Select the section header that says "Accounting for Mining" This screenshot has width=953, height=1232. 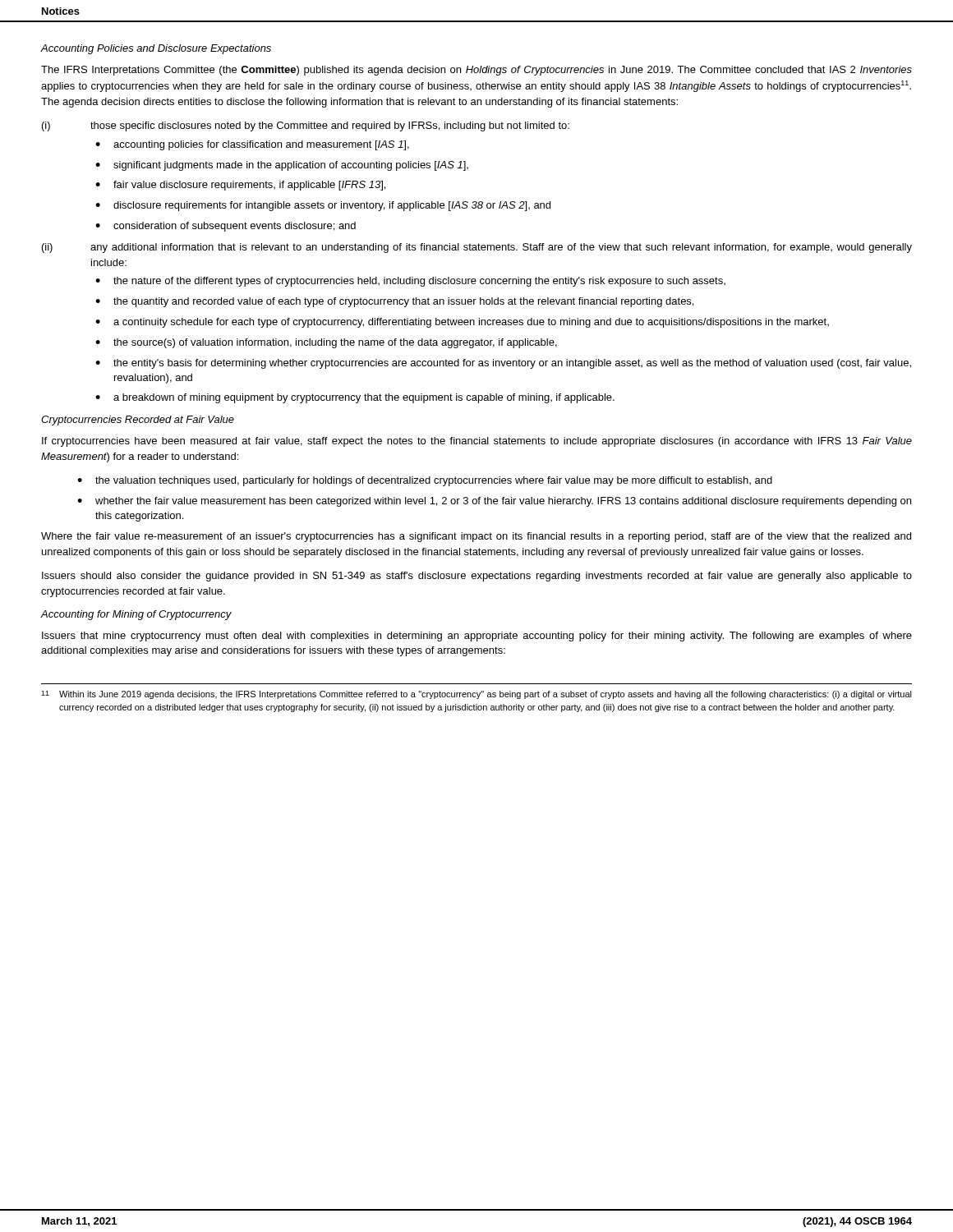tap(136, 614)
